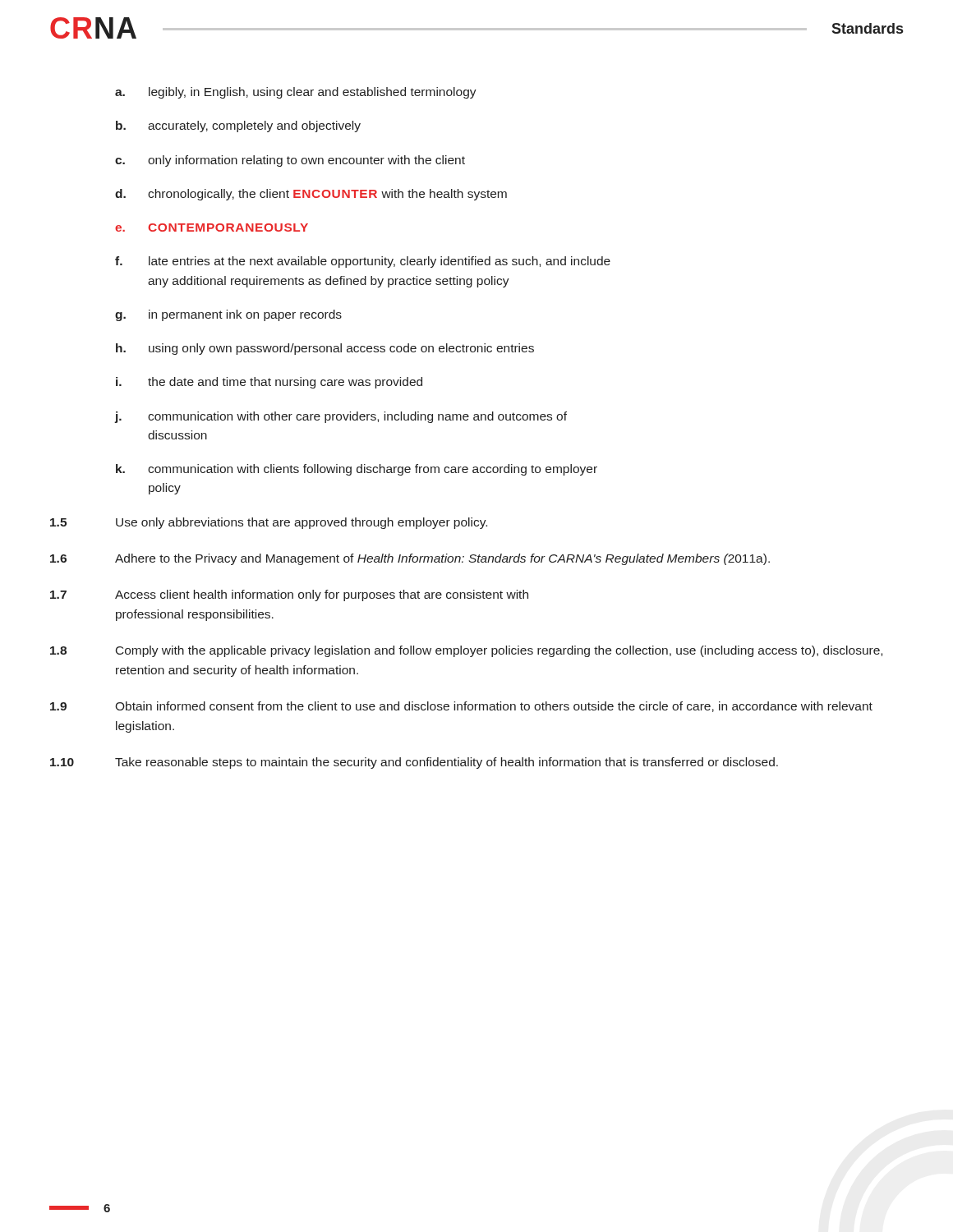Point to the block beginning "h. using only own password/personal"
953x1232 pixels.
325,348
